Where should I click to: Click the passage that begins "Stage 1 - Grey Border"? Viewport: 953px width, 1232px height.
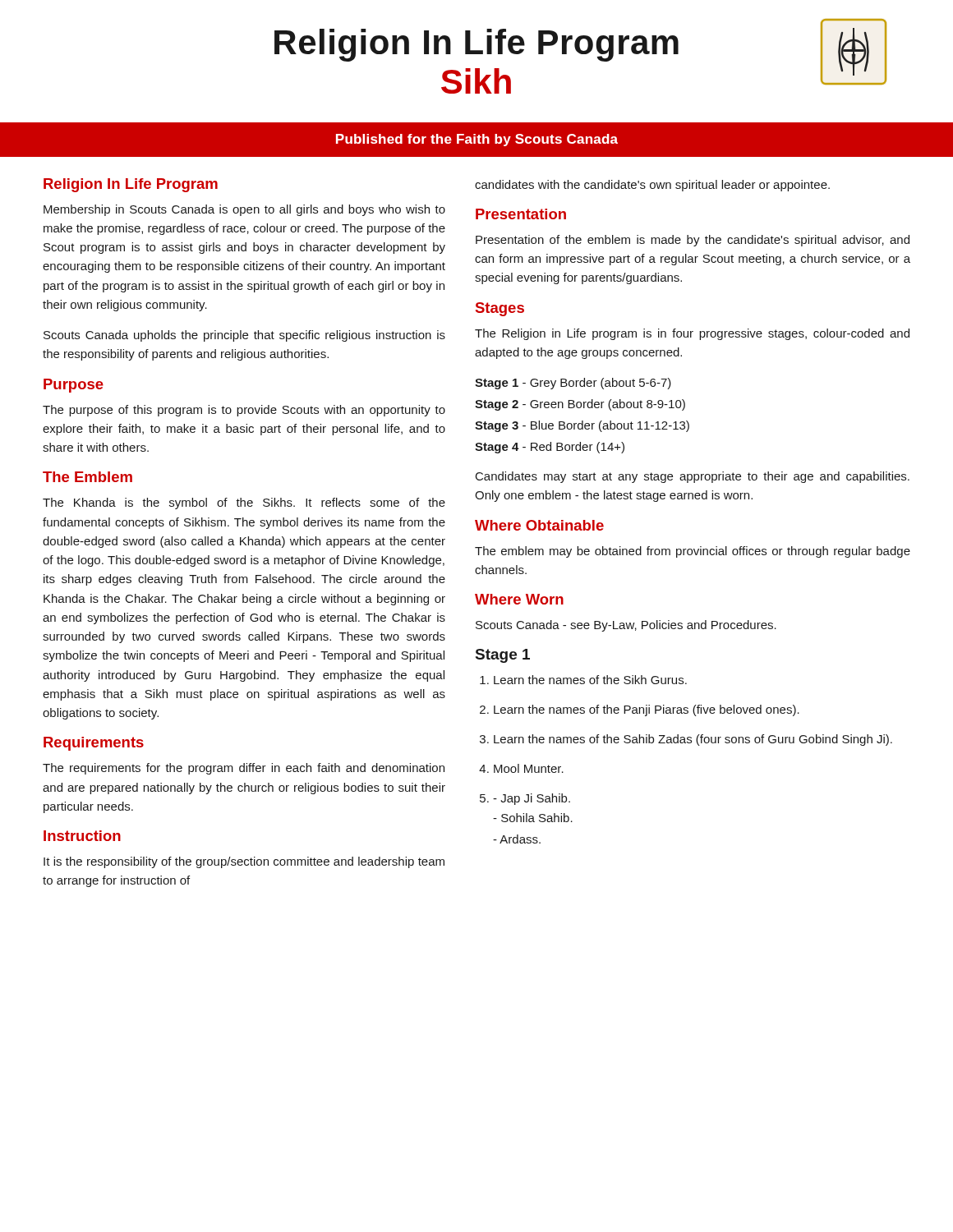573,382
